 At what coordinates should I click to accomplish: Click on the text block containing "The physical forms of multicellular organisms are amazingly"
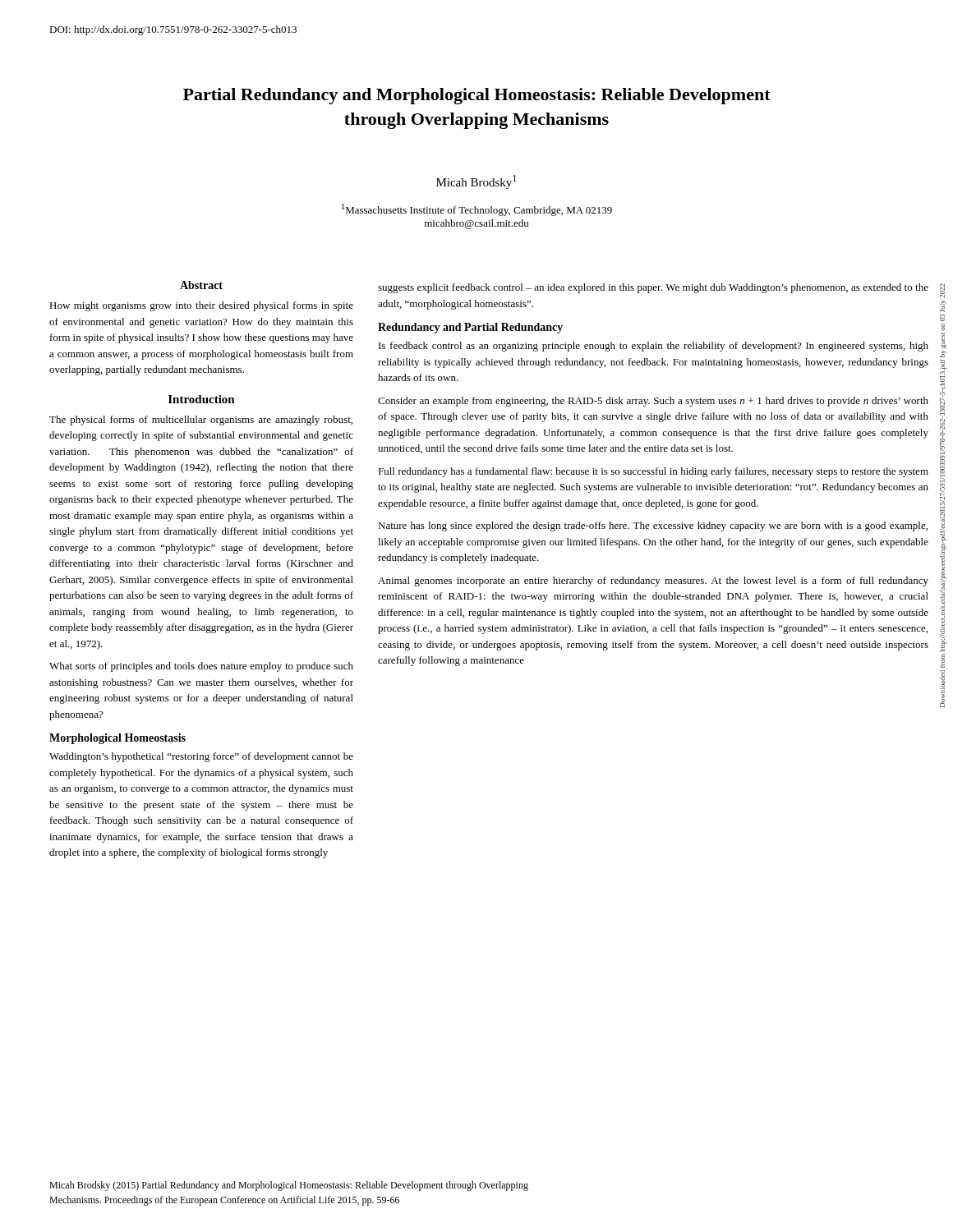click(201, 531)
